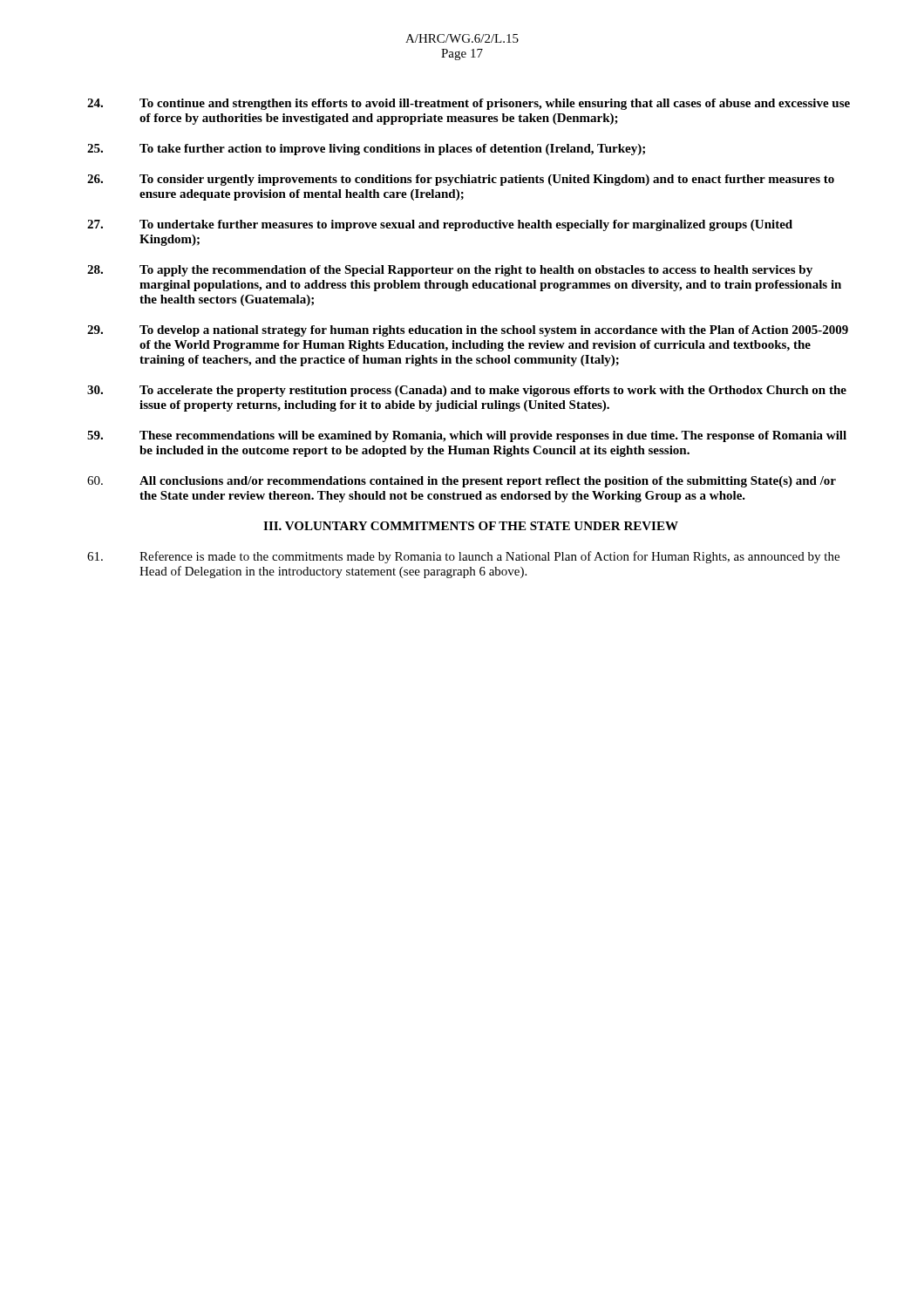
Task: Find the region starting "30. To accelerate the property restitution process"
Action: pyautogui.click(x=471, y=398)
